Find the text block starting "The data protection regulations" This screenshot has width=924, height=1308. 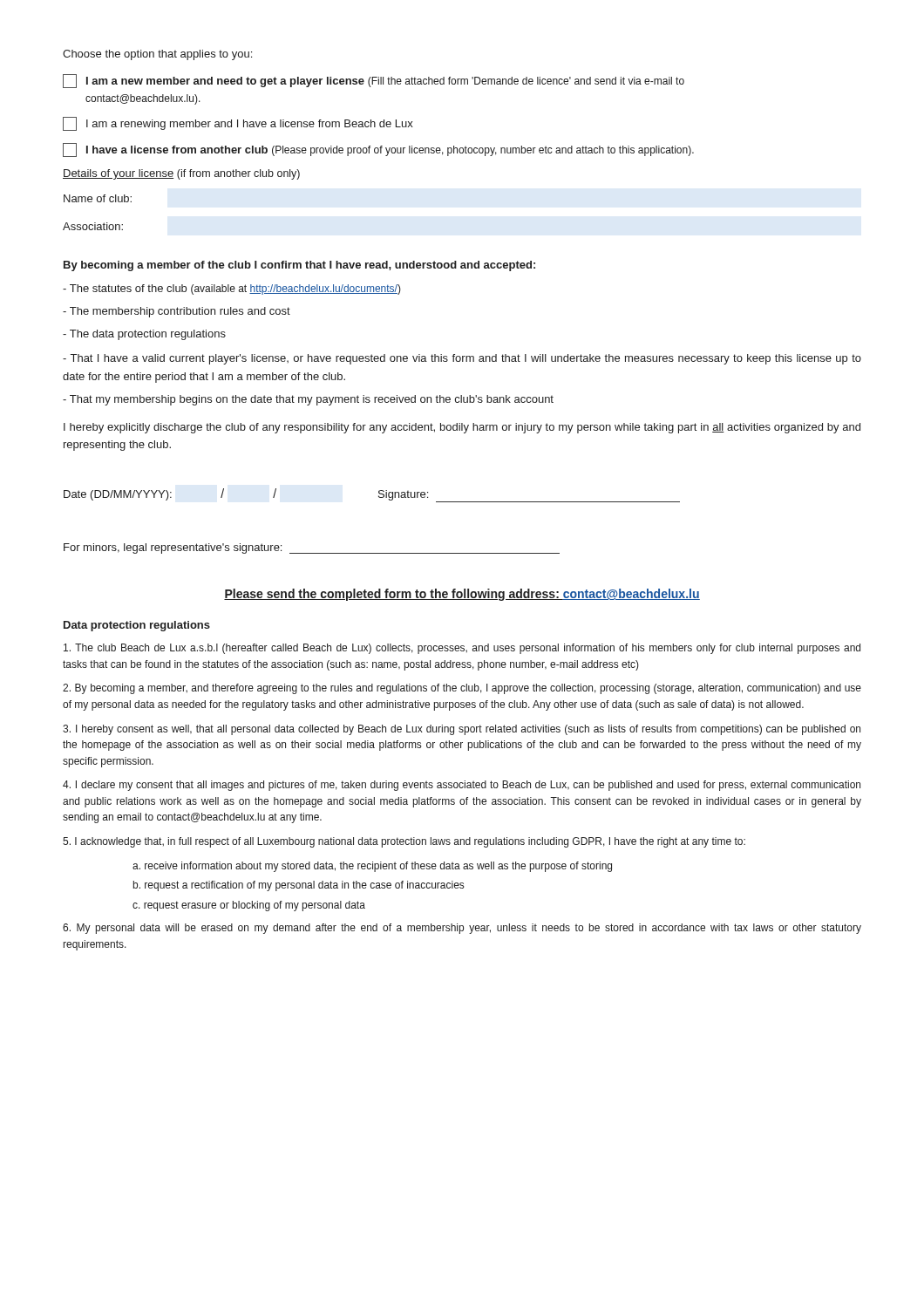tap(144, 334)
